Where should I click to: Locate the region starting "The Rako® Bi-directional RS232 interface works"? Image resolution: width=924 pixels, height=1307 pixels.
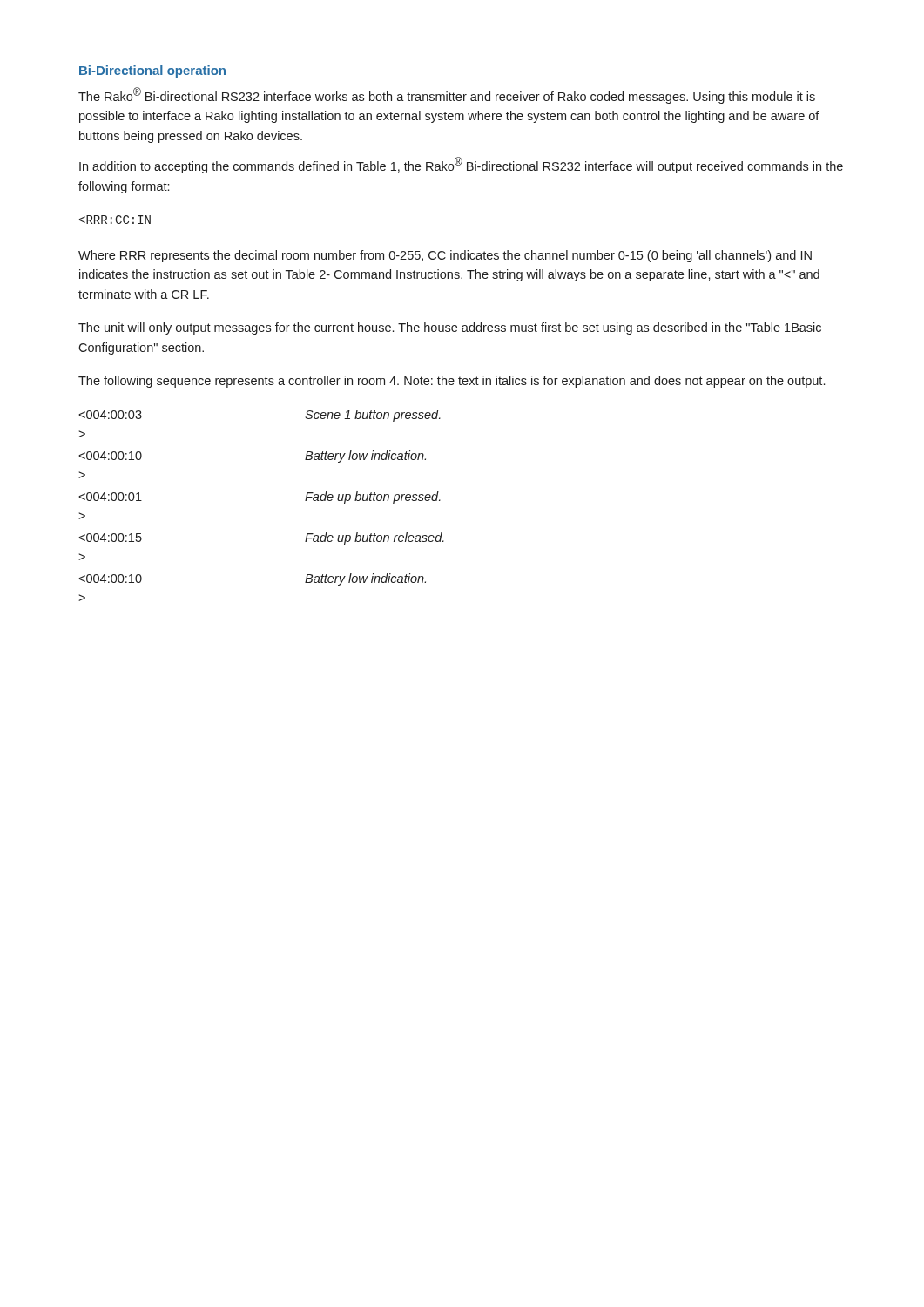coord(449,114)
